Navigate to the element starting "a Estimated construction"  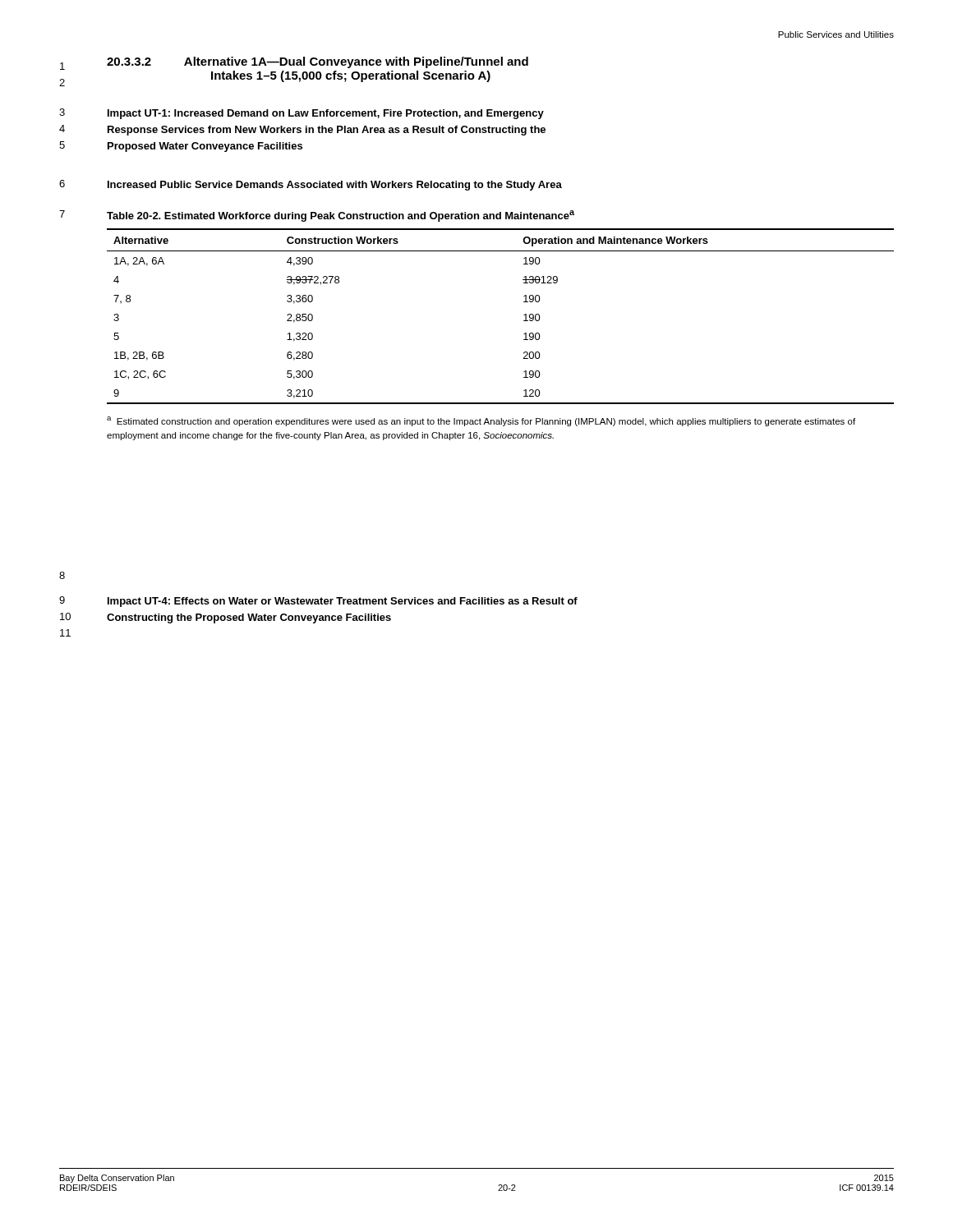pos(481,426)
